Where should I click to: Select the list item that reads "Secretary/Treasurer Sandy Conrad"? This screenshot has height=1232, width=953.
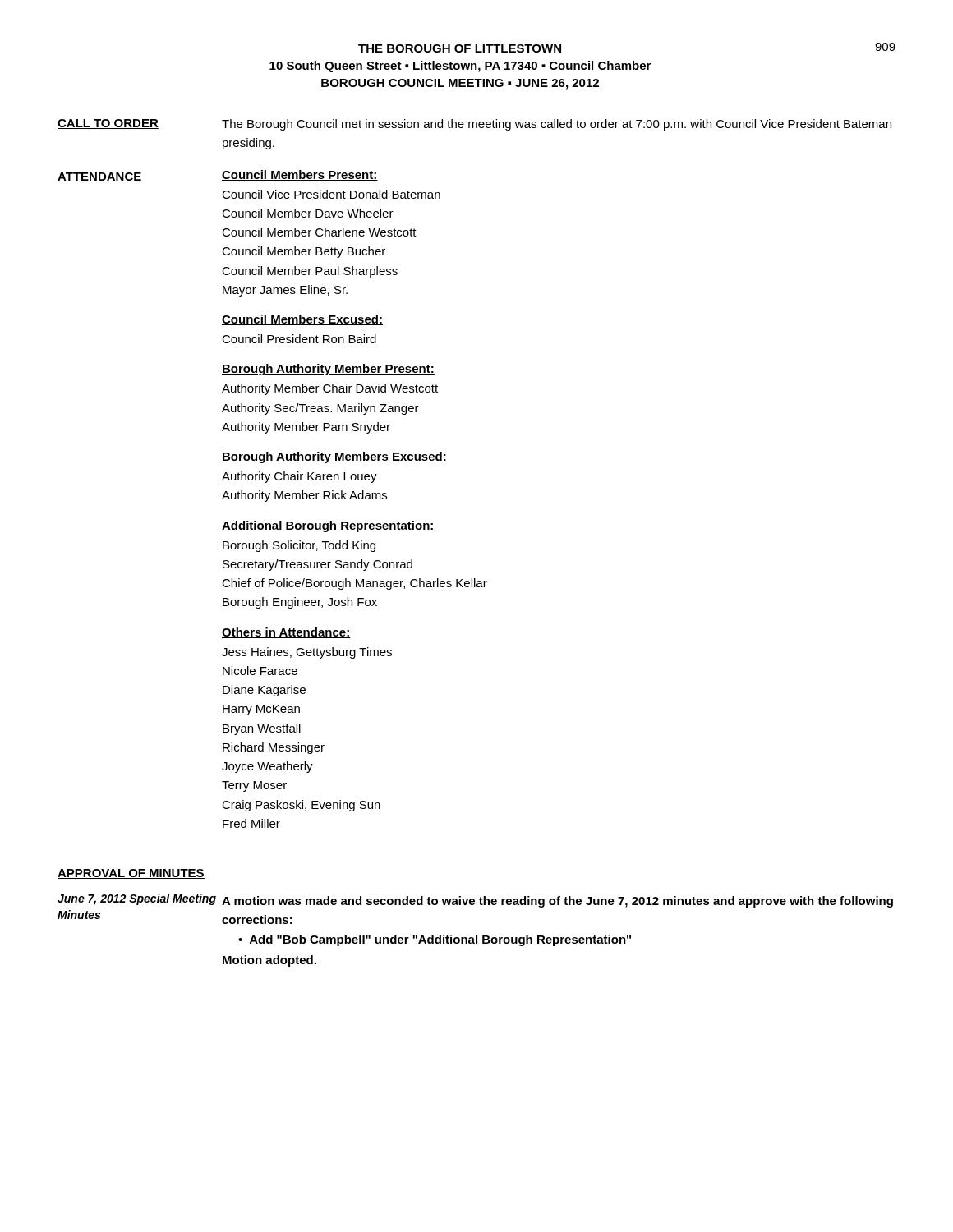pyautogui.click(x=317, y=564)
